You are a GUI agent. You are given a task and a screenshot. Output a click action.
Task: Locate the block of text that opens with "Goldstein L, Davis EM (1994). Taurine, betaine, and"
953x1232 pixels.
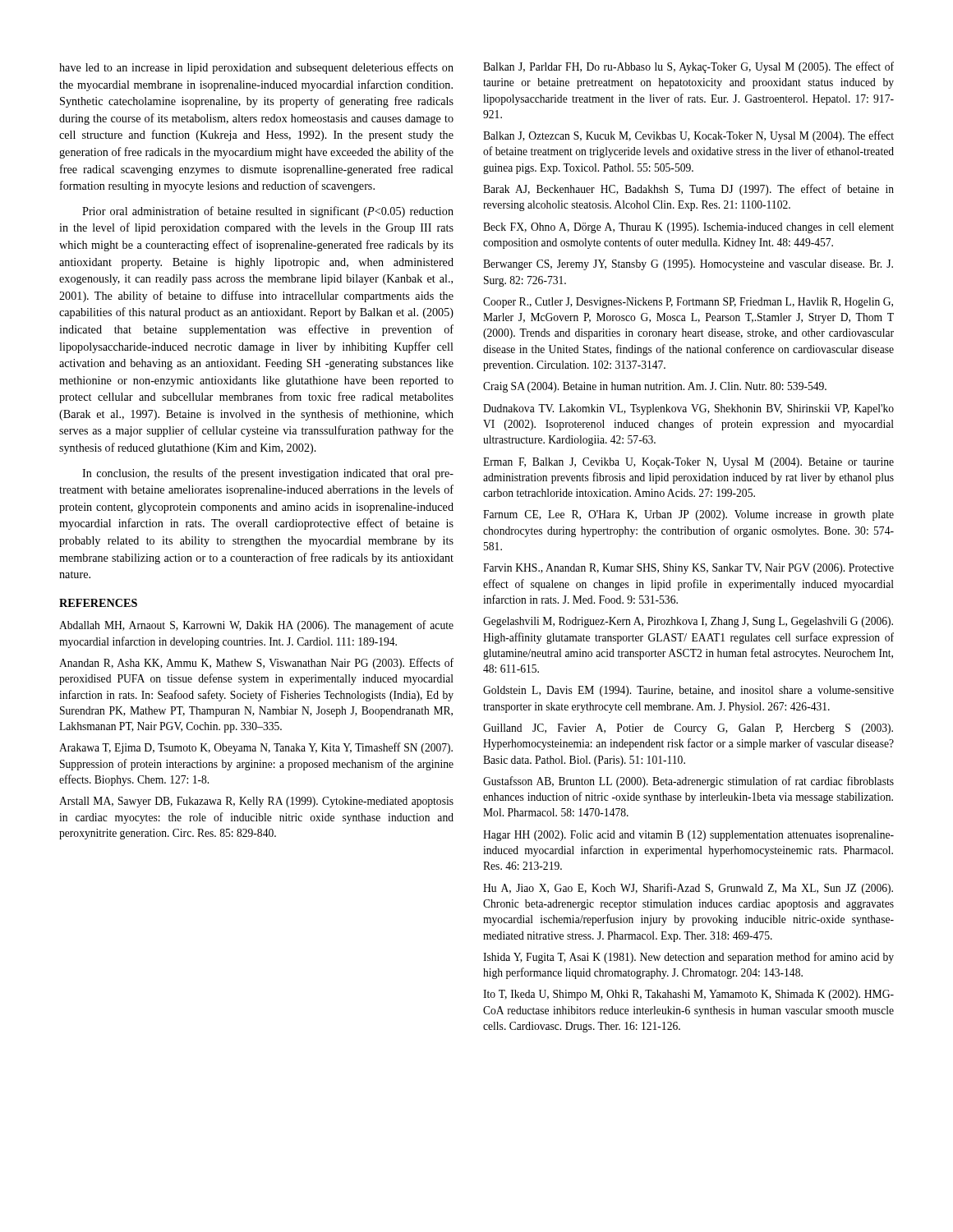pyautogui.click(x=688, y=699)
